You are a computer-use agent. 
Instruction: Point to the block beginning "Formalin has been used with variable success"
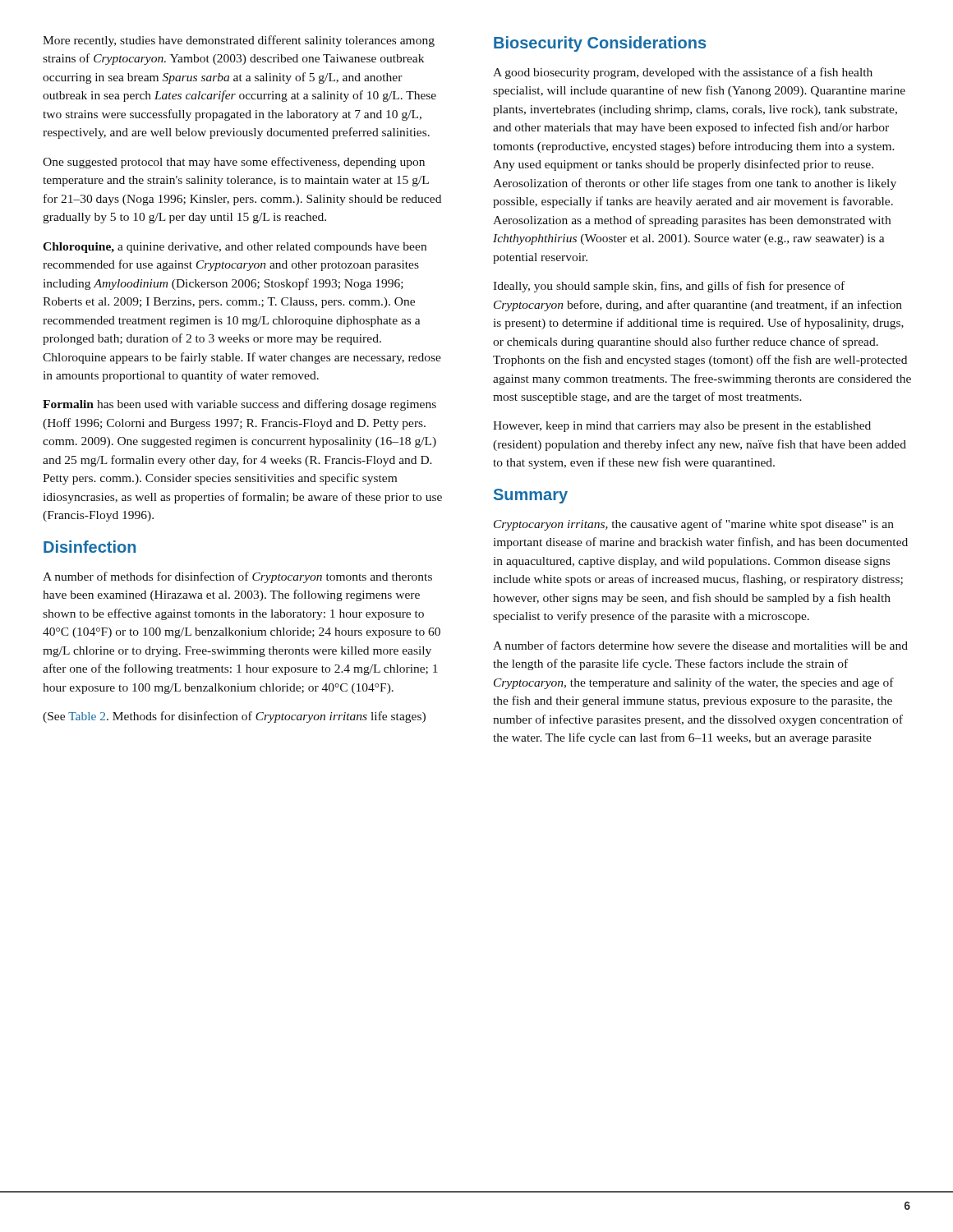click(244, 460)
